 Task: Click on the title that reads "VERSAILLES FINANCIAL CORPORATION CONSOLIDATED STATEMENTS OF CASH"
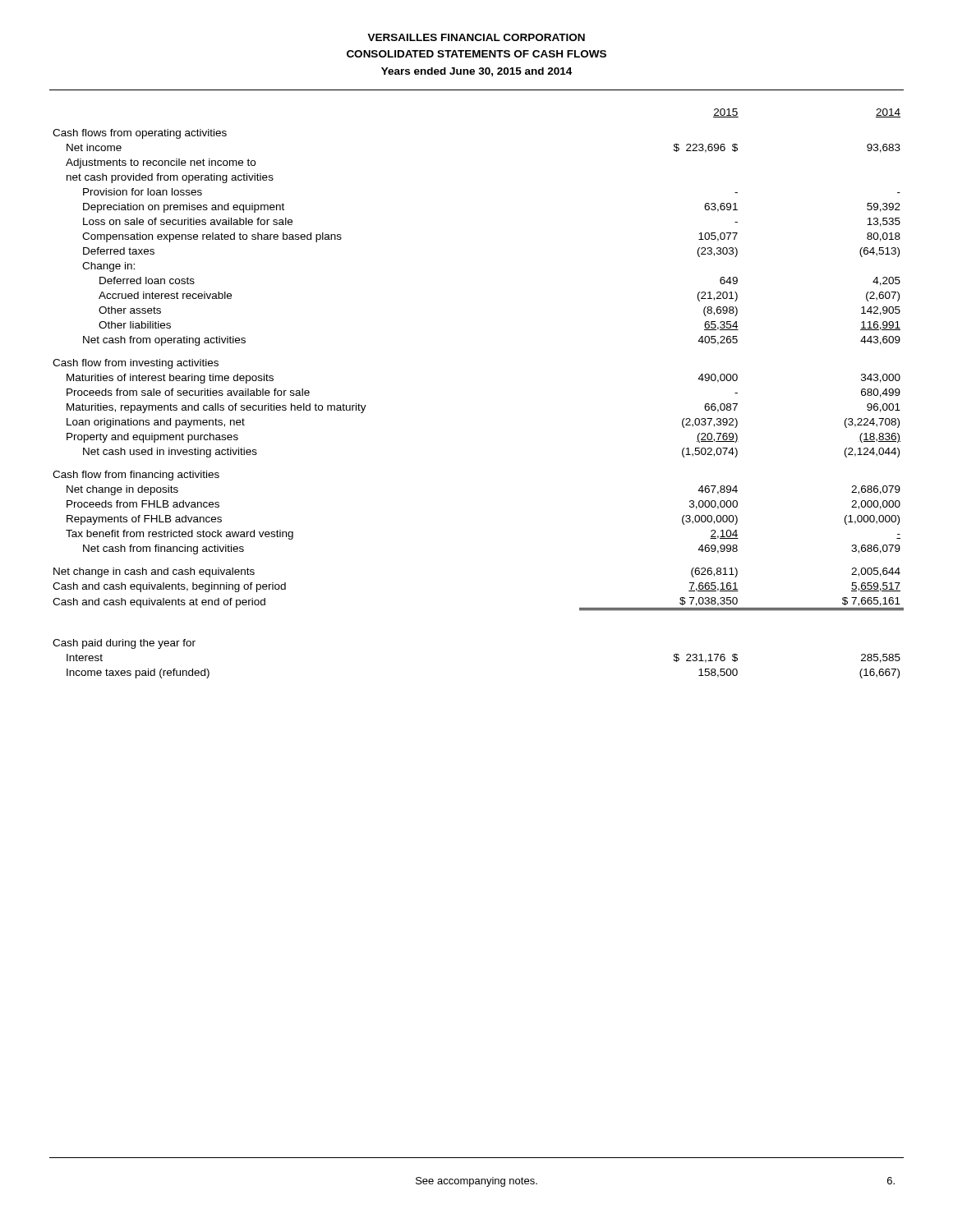(476, 54)
